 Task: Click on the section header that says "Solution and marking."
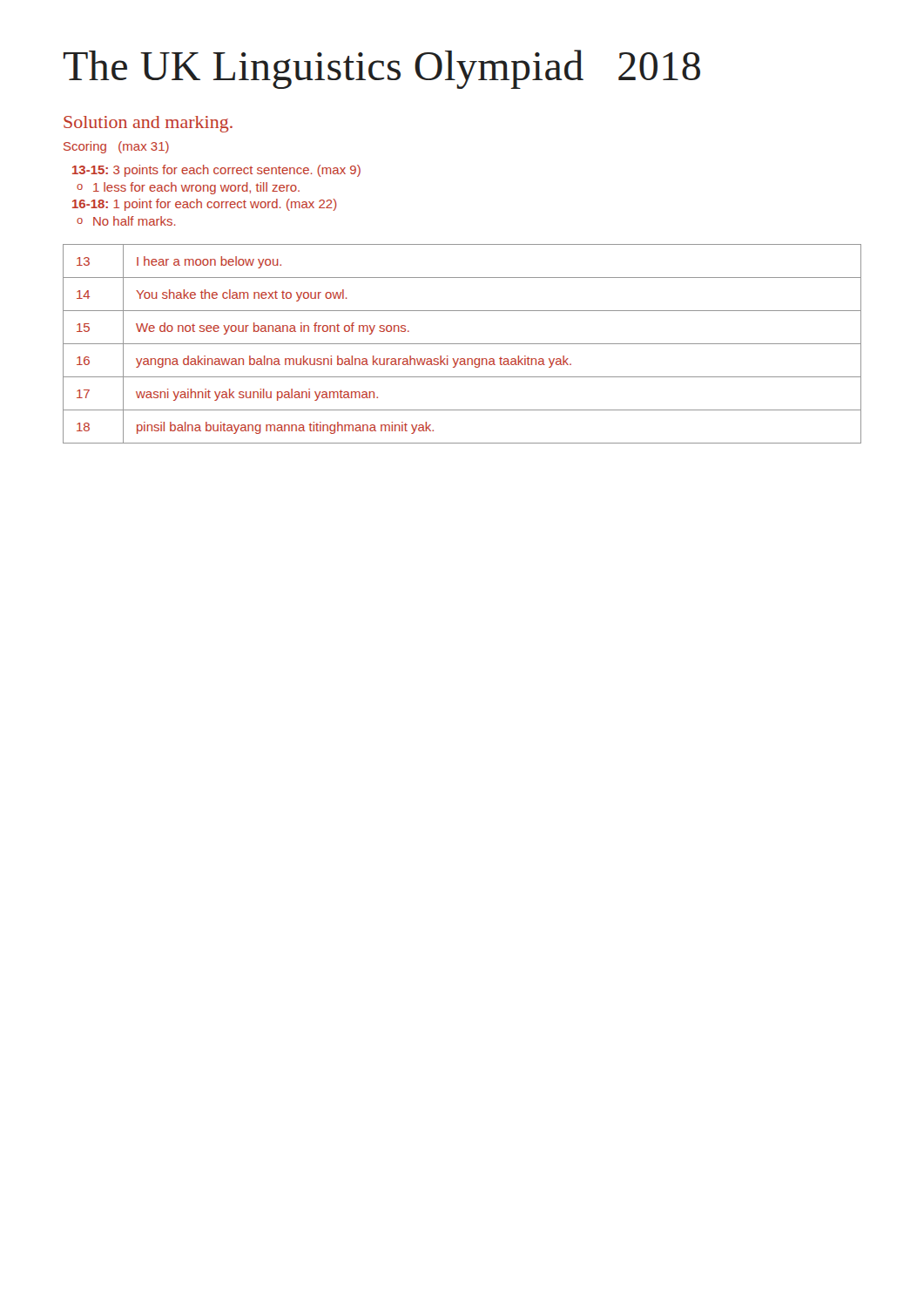pos(148,124)
